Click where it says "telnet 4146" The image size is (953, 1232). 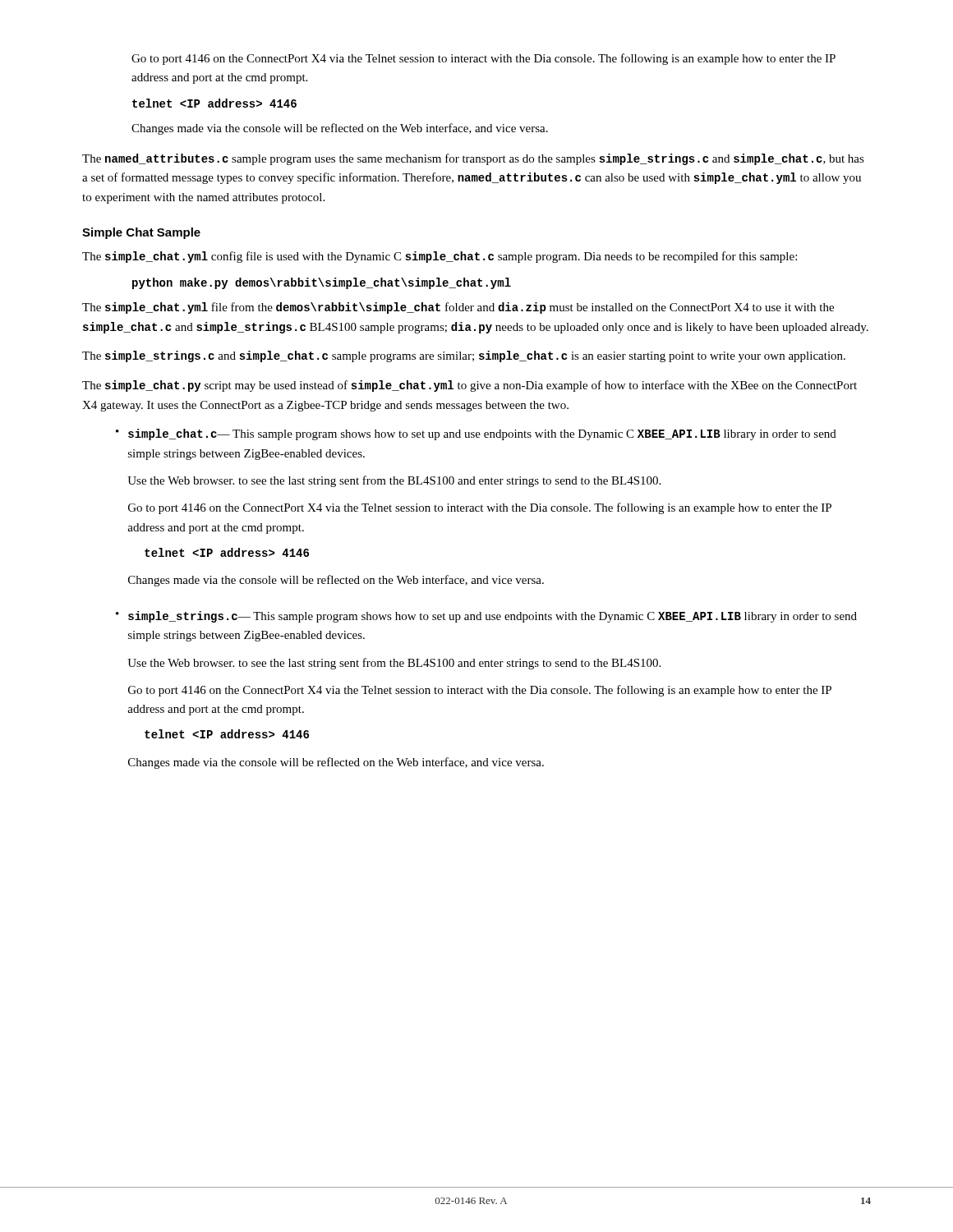pos(214,104)
